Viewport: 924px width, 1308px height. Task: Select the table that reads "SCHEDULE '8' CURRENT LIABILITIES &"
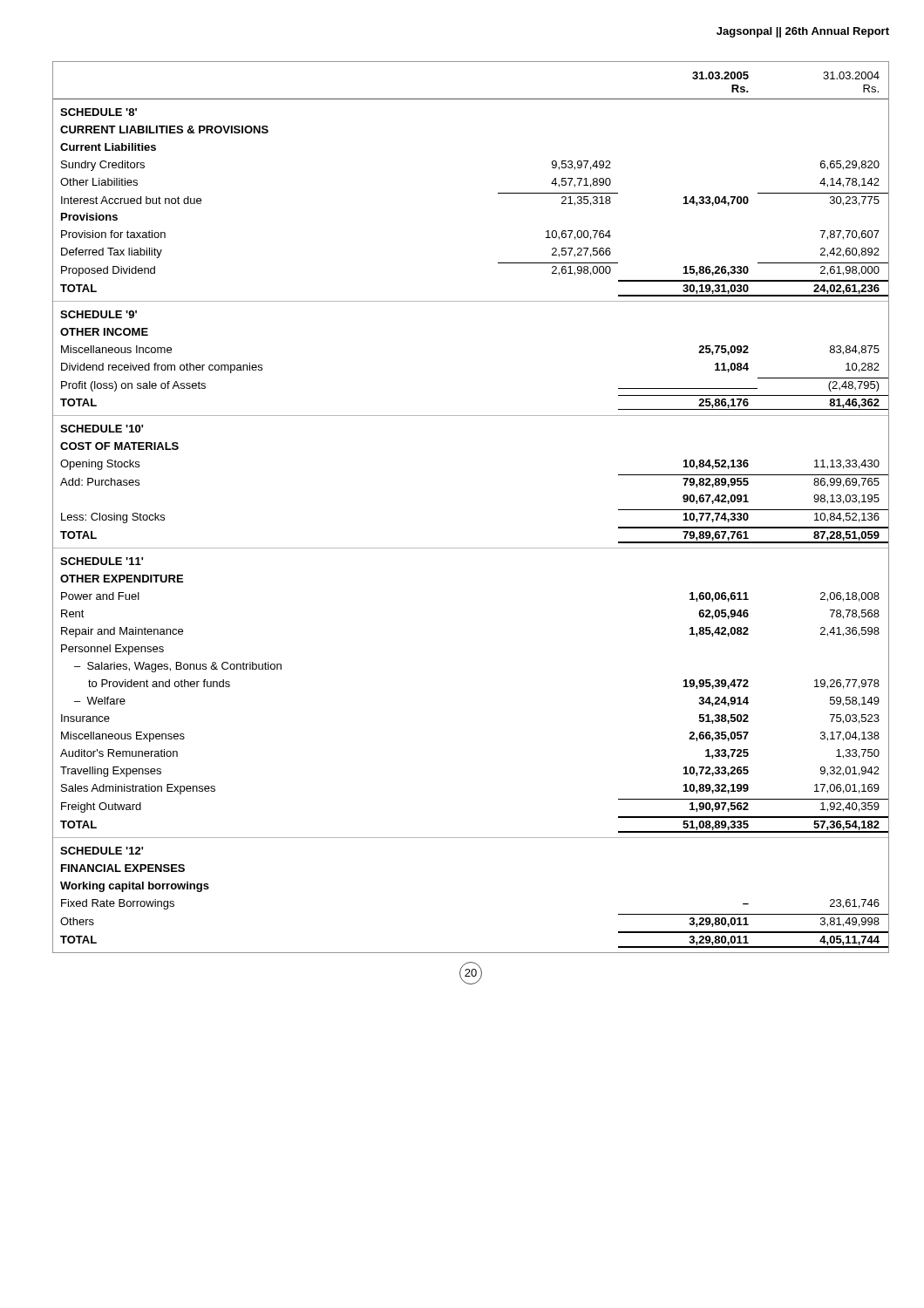tap(471, 526)
